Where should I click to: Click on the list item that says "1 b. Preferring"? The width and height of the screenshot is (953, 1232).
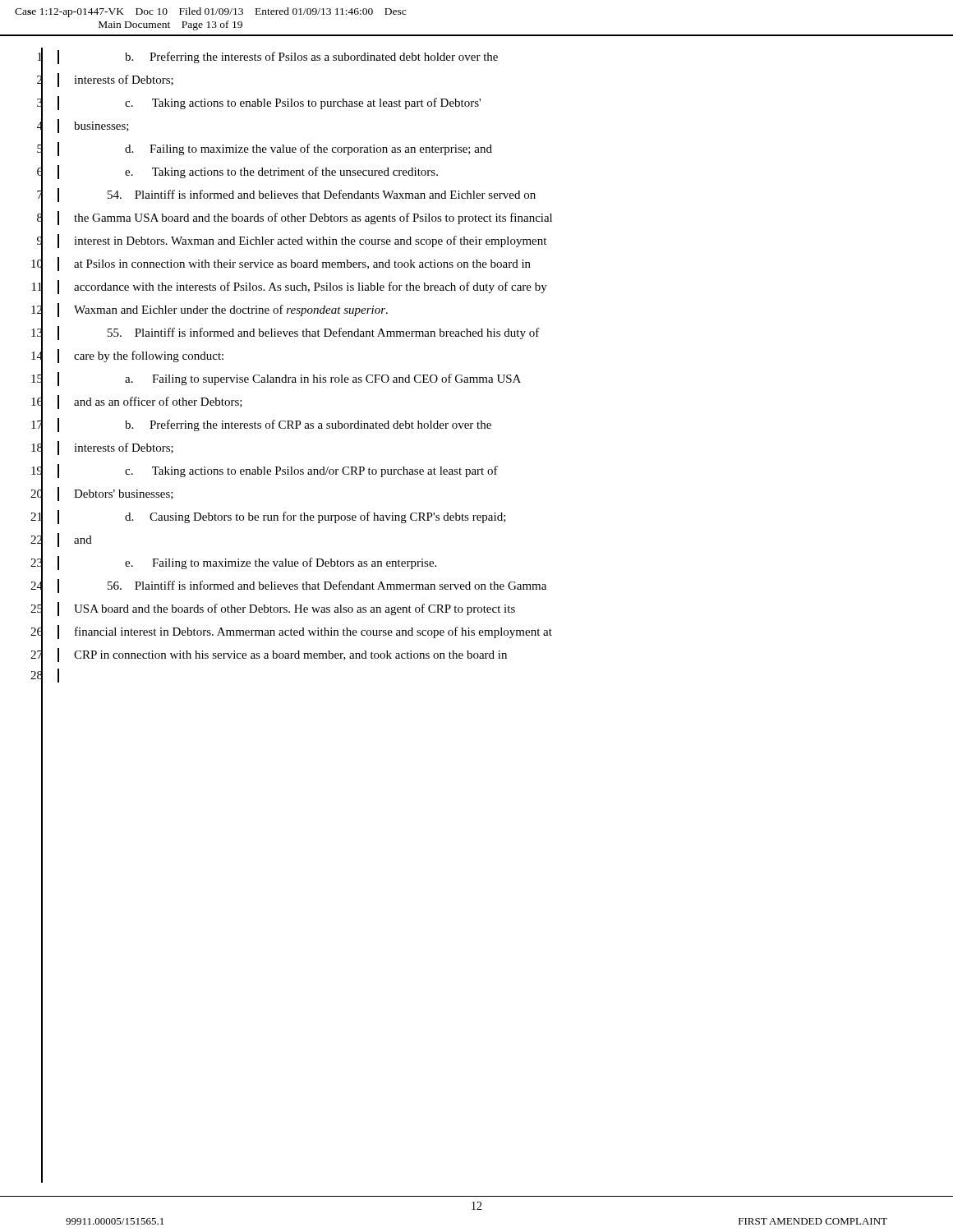[476, 57]
